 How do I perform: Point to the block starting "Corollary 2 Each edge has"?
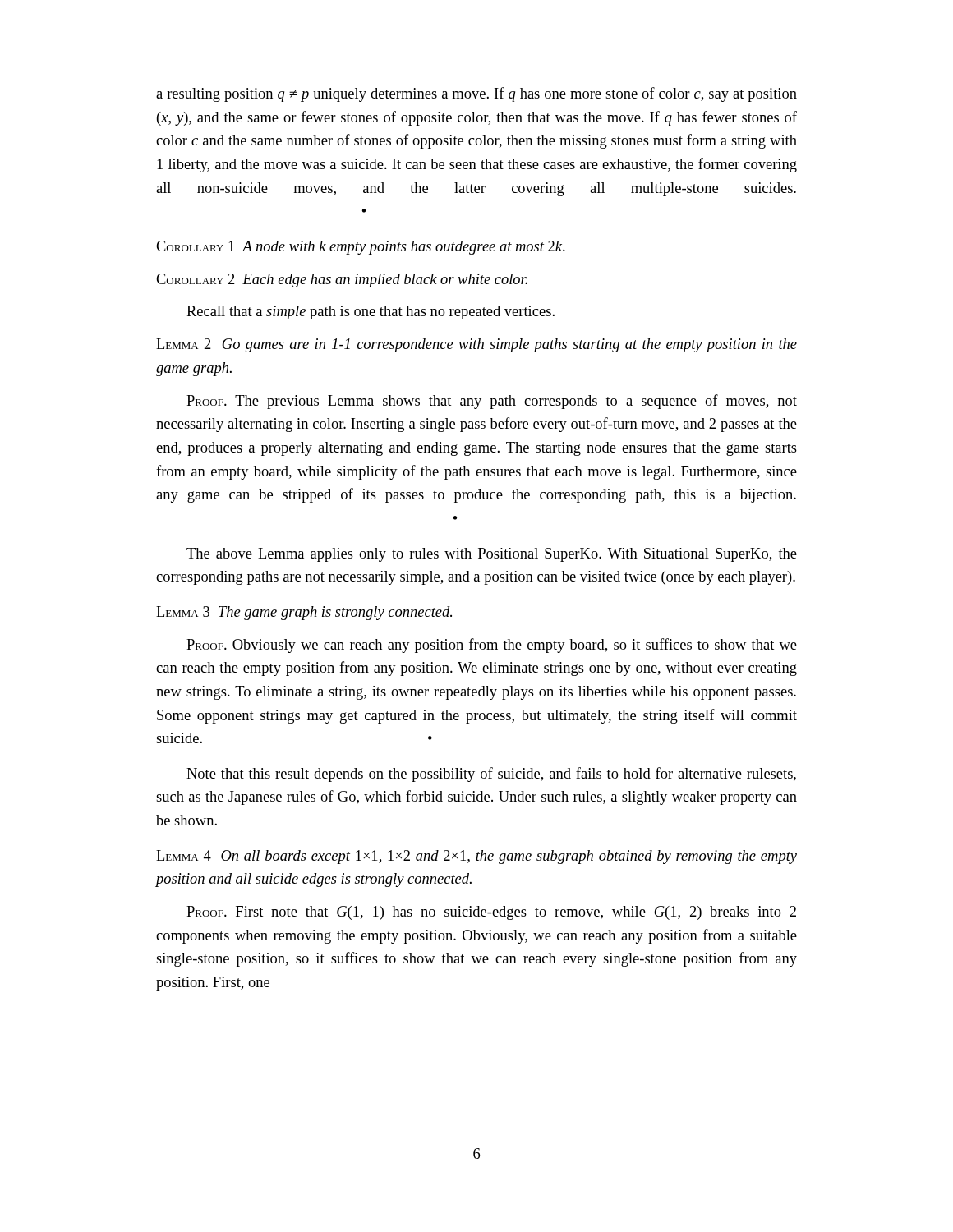tap(476, 279)
